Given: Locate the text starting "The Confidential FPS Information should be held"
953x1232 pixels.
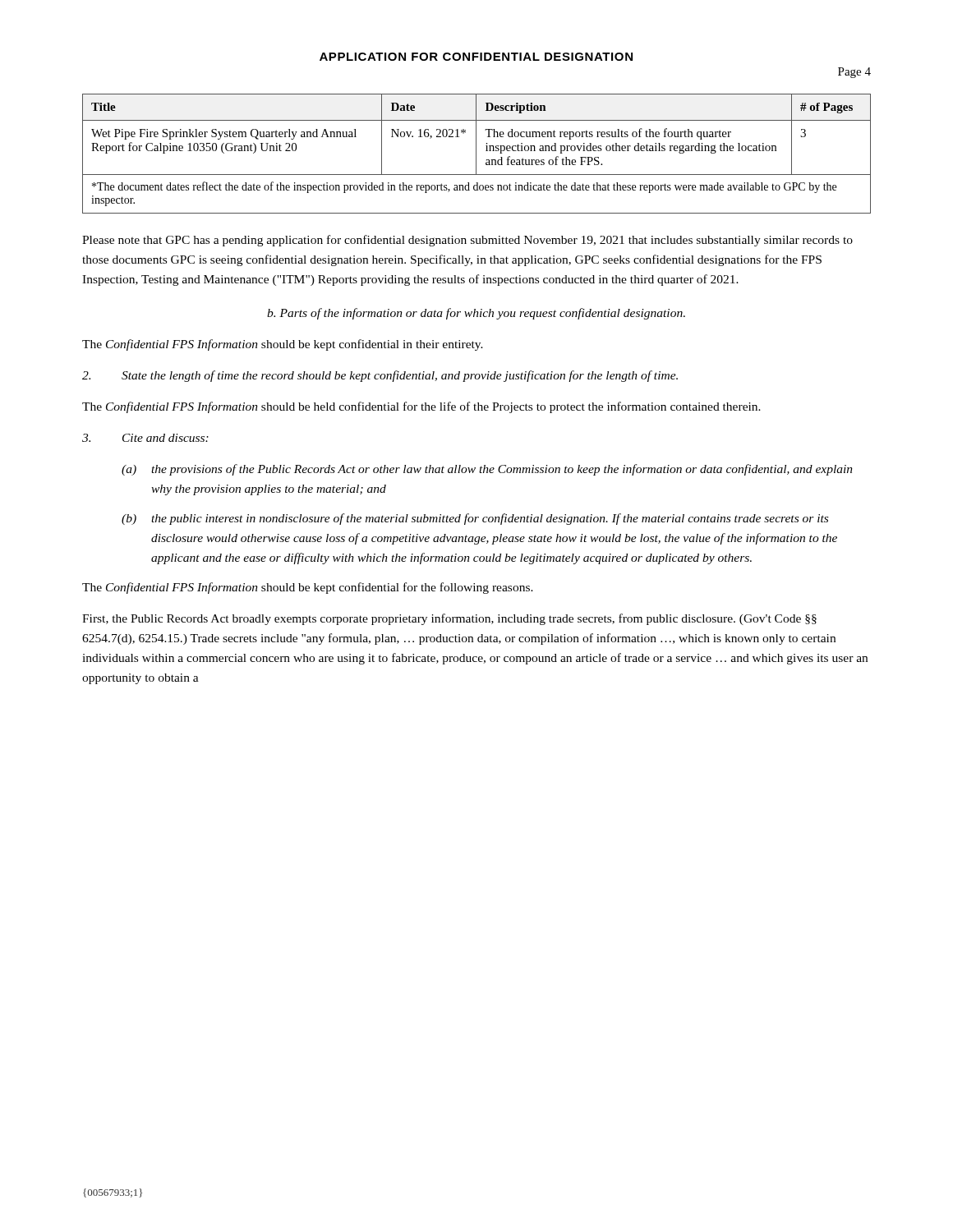Looking at the screenshot, I should tap(422, 406).
